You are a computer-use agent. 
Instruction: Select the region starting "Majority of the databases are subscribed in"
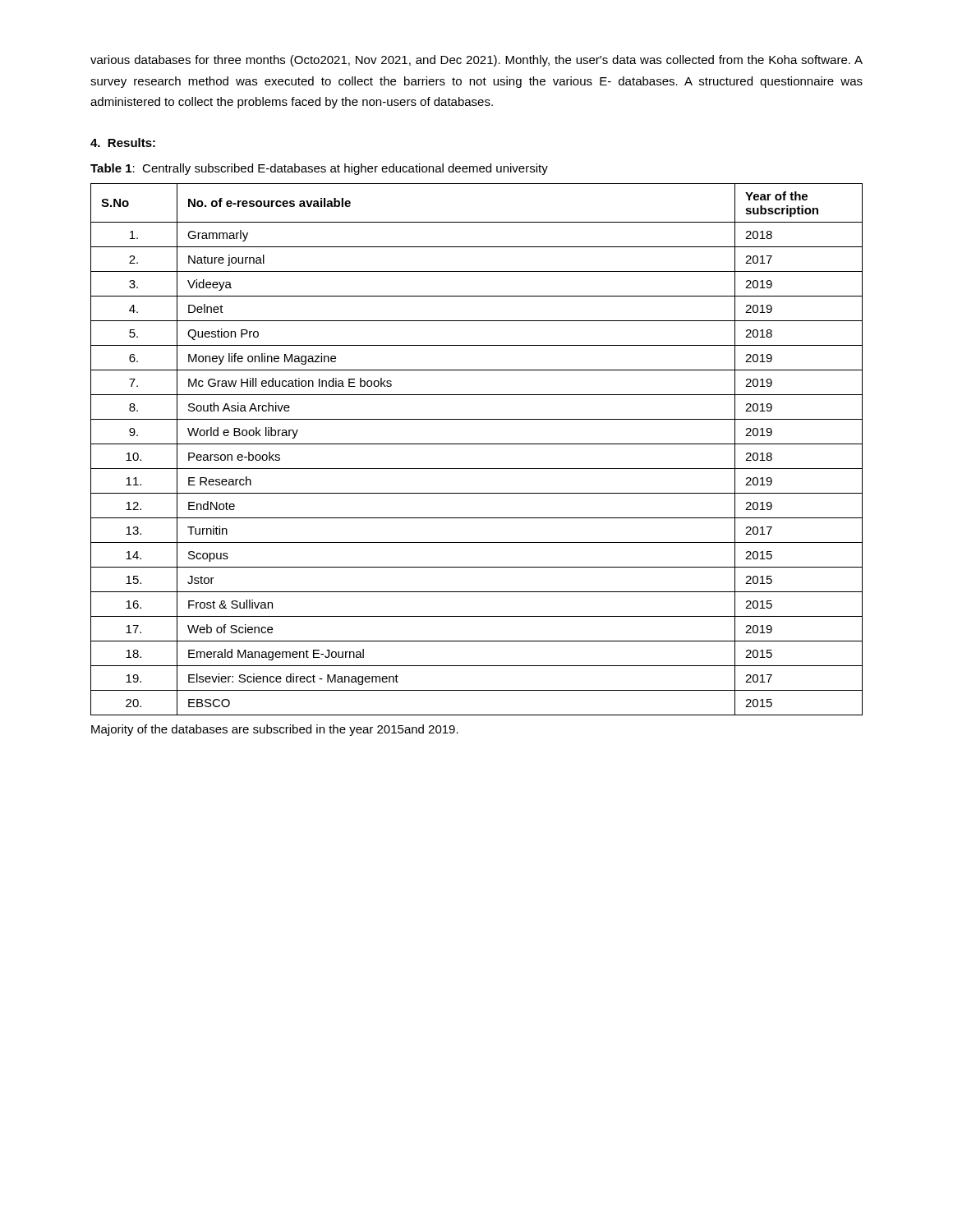[x=275, y=729]
